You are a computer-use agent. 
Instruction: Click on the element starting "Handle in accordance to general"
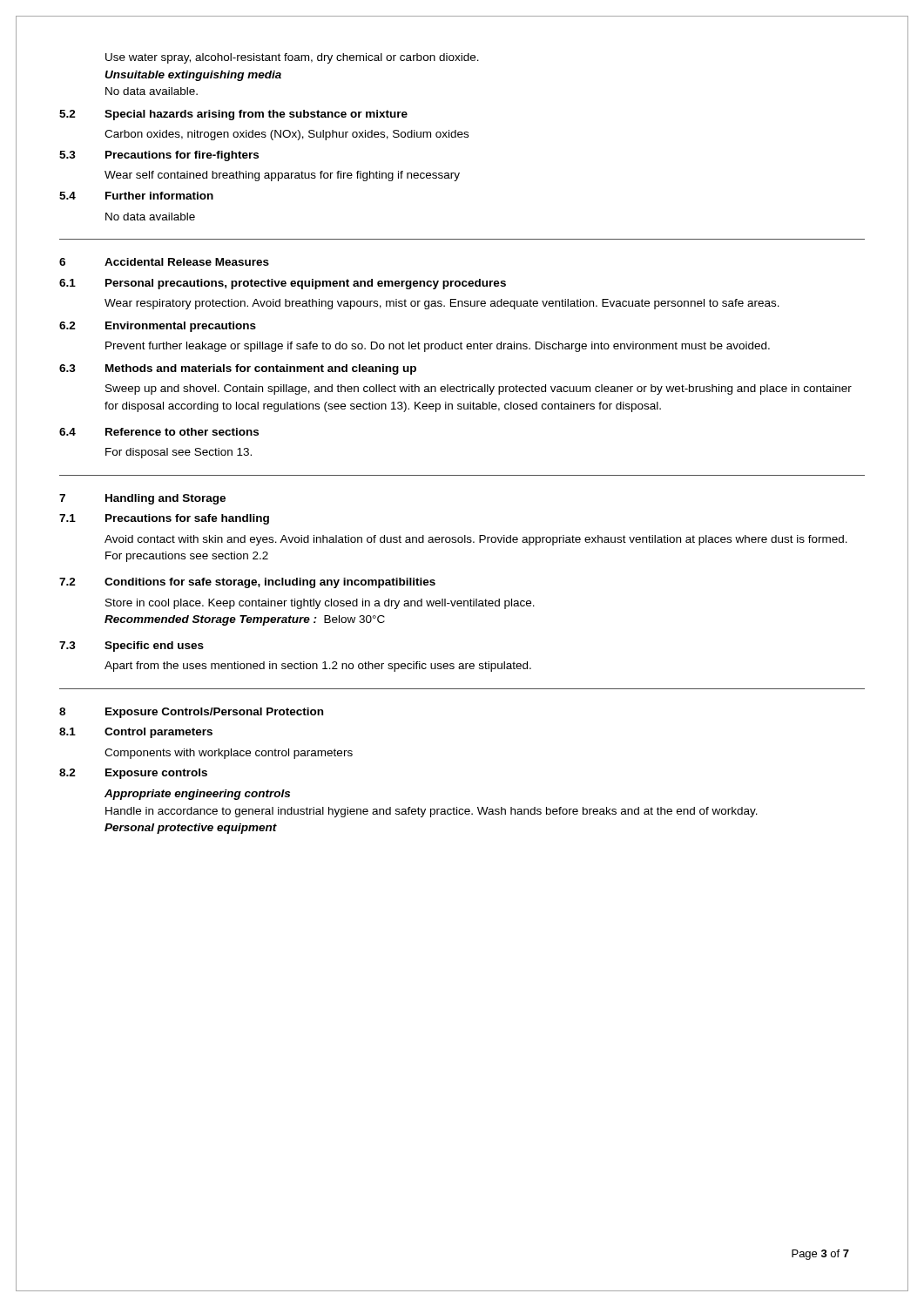point(431,810)
